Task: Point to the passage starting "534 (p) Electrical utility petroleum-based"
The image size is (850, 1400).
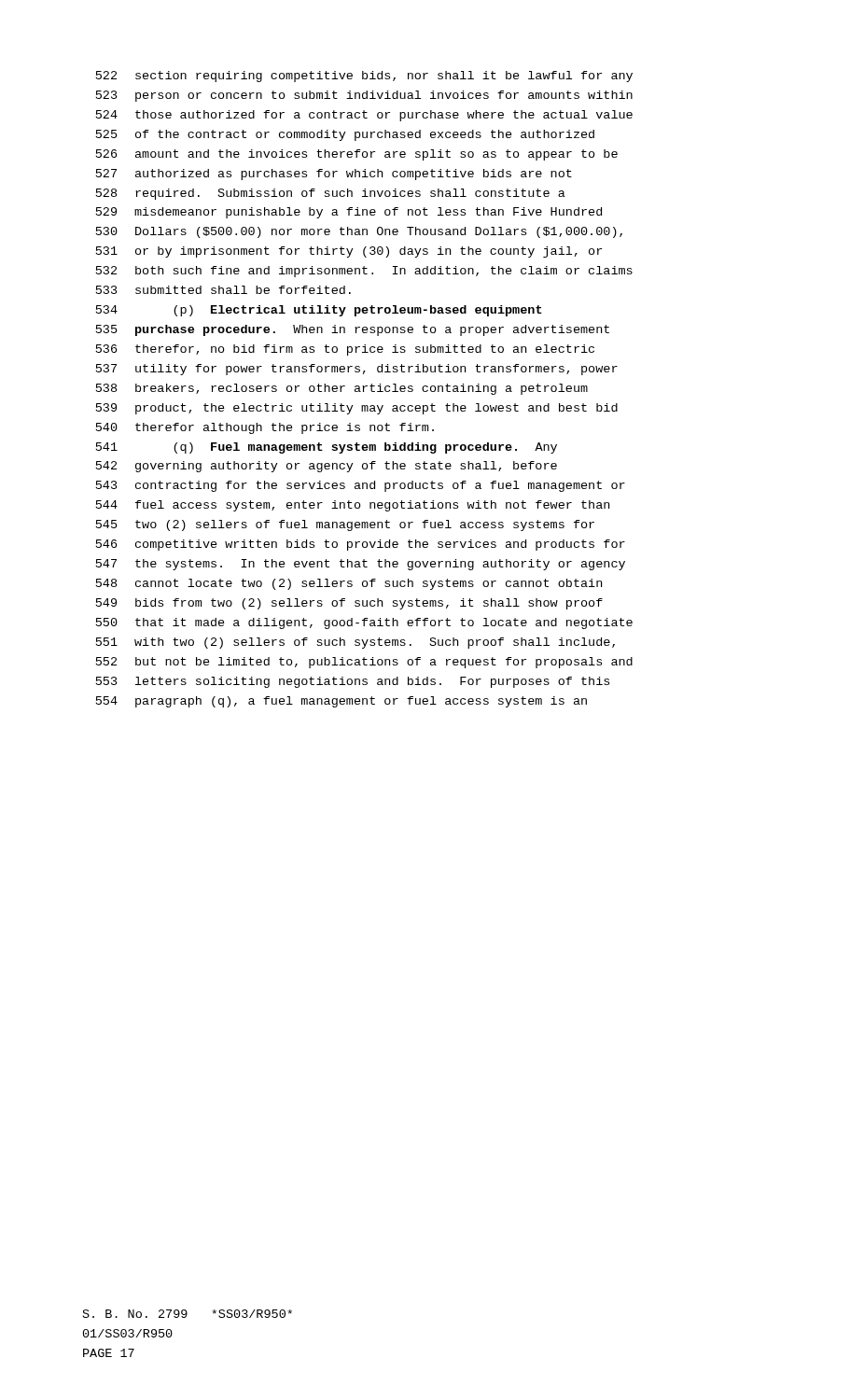Action: point(432,370)
